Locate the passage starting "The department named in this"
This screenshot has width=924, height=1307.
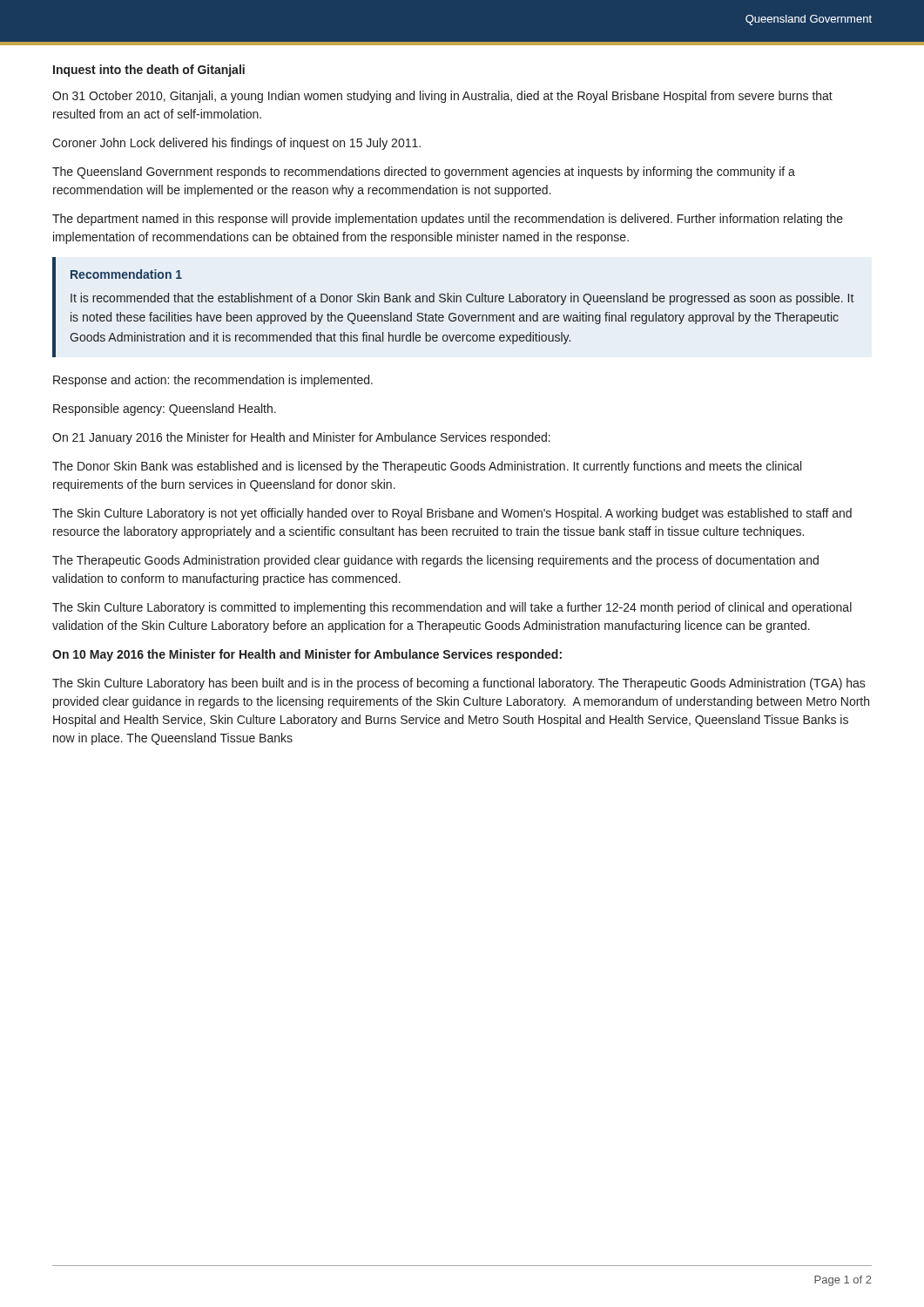coord(448,228)
